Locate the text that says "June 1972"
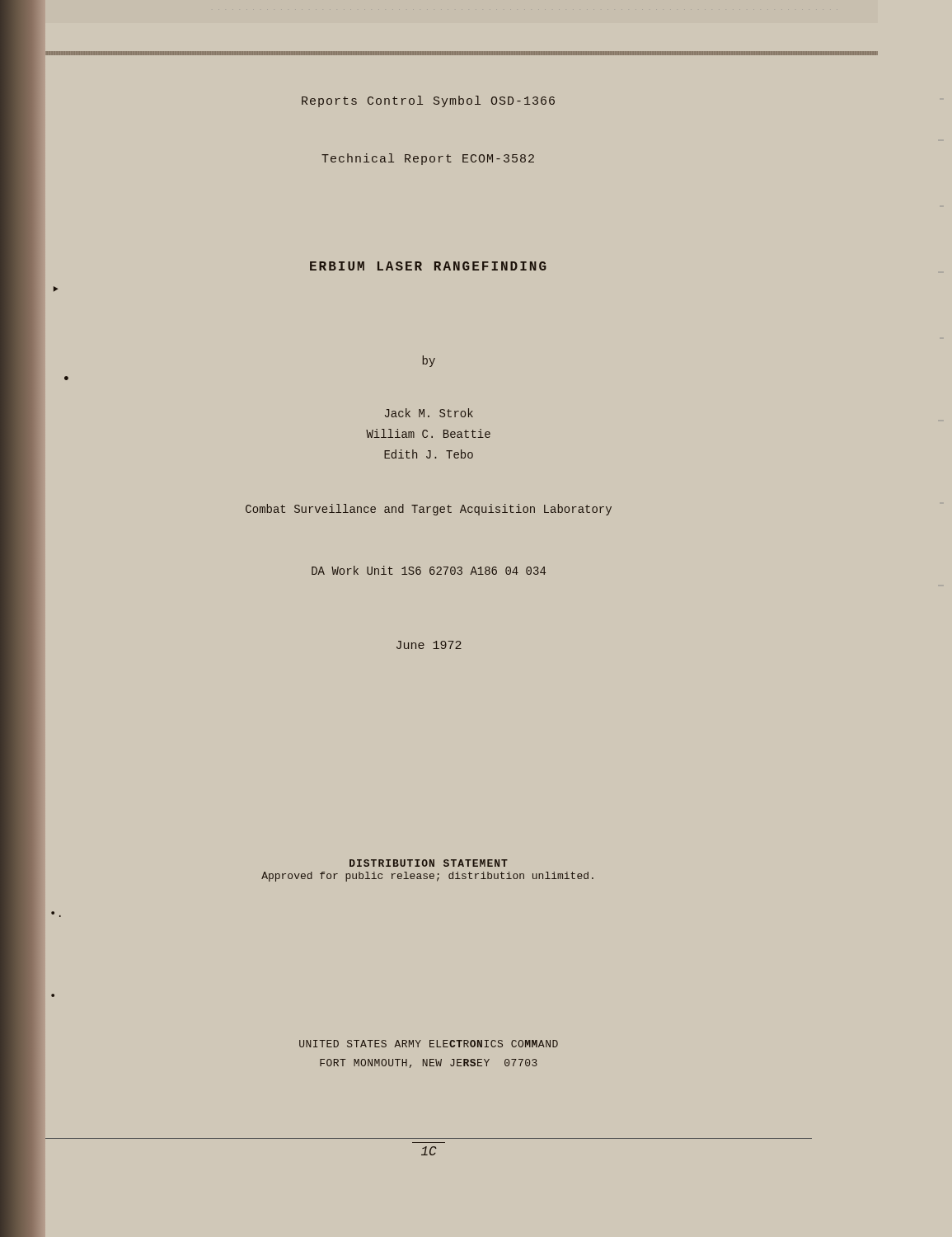952x1237 pixels. [x=429, y=646]
